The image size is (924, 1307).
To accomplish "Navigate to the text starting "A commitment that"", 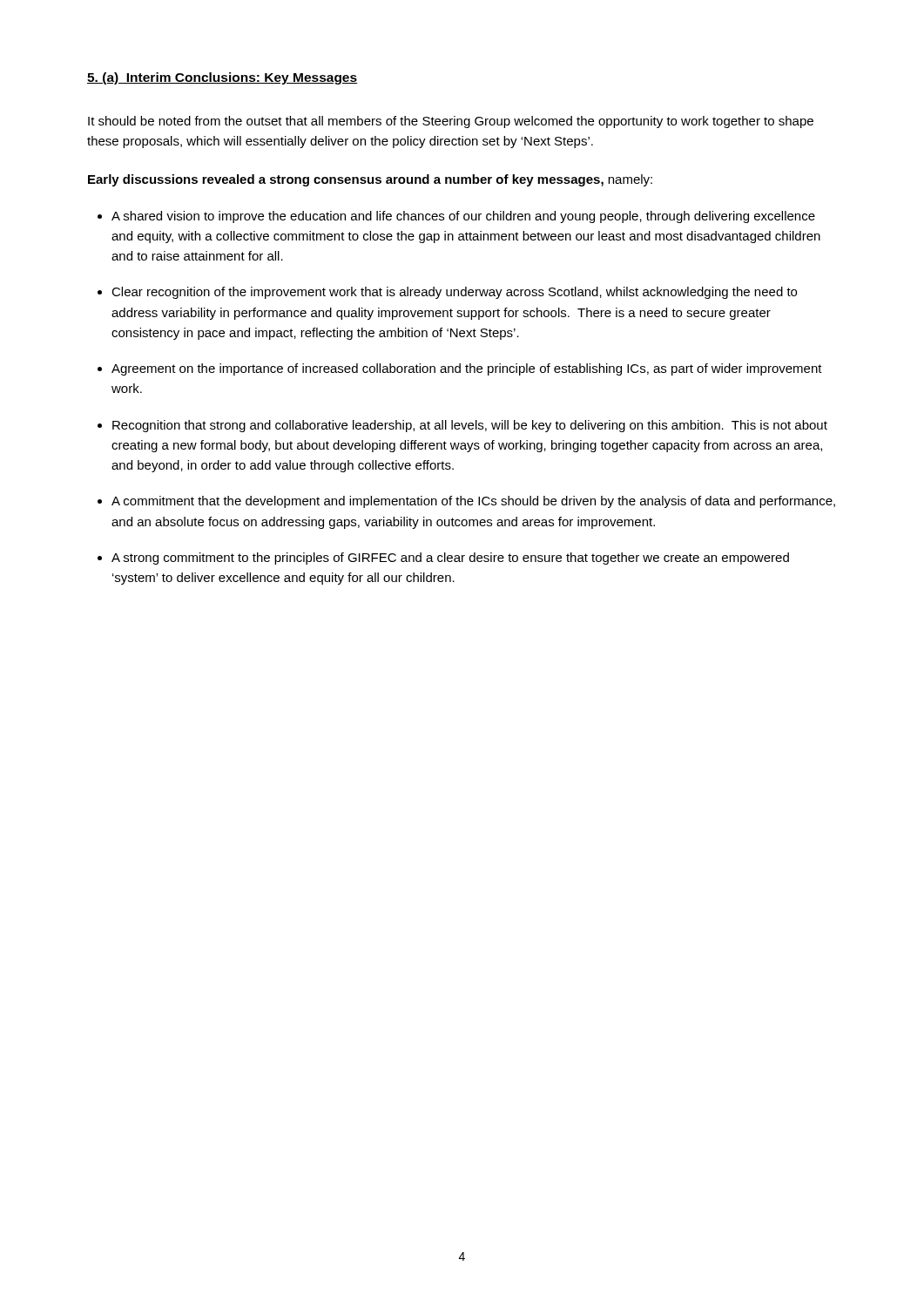I will (x=474, y=511).
